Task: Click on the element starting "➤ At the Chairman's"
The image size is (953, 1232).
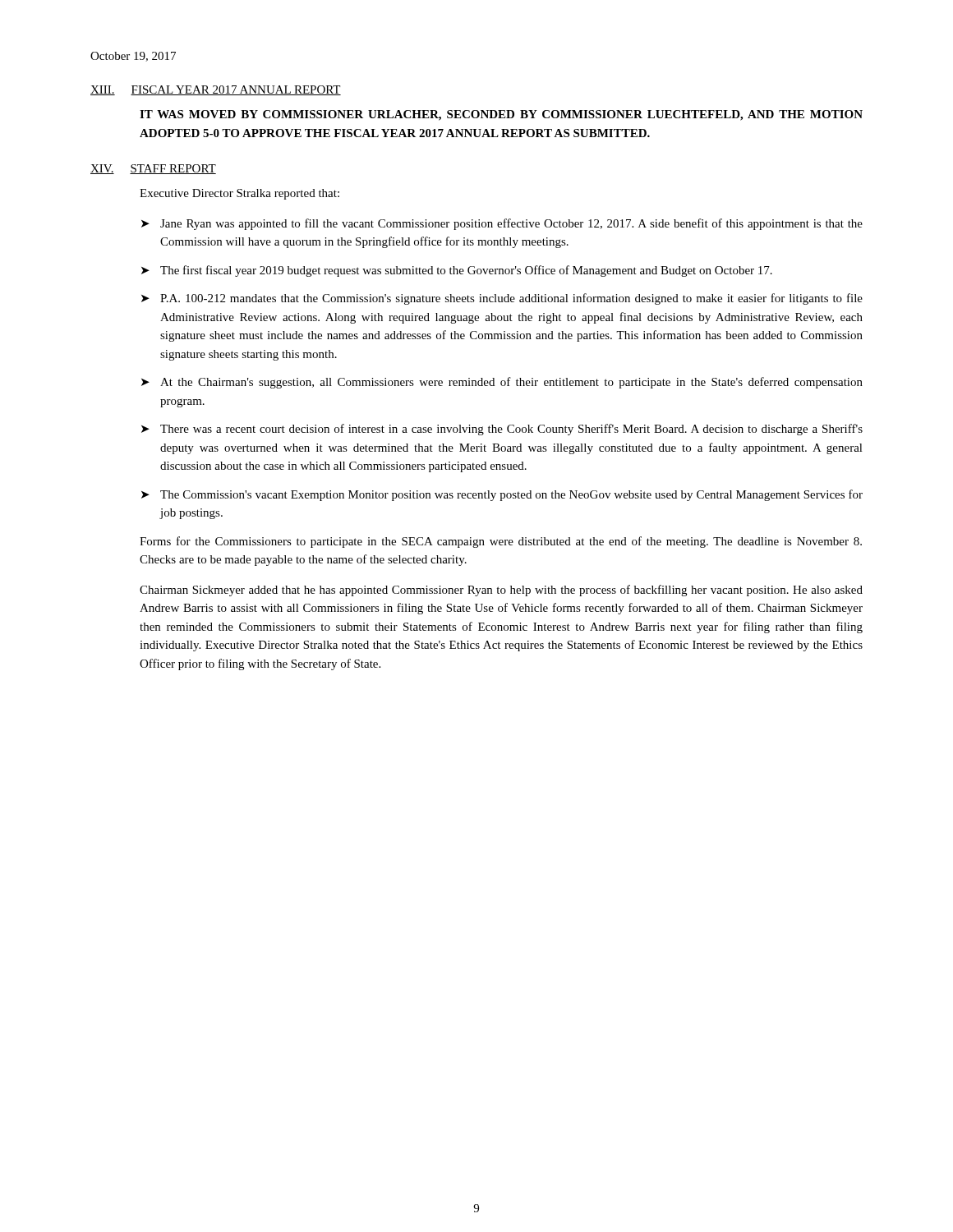Action: [x=501, y=391]
